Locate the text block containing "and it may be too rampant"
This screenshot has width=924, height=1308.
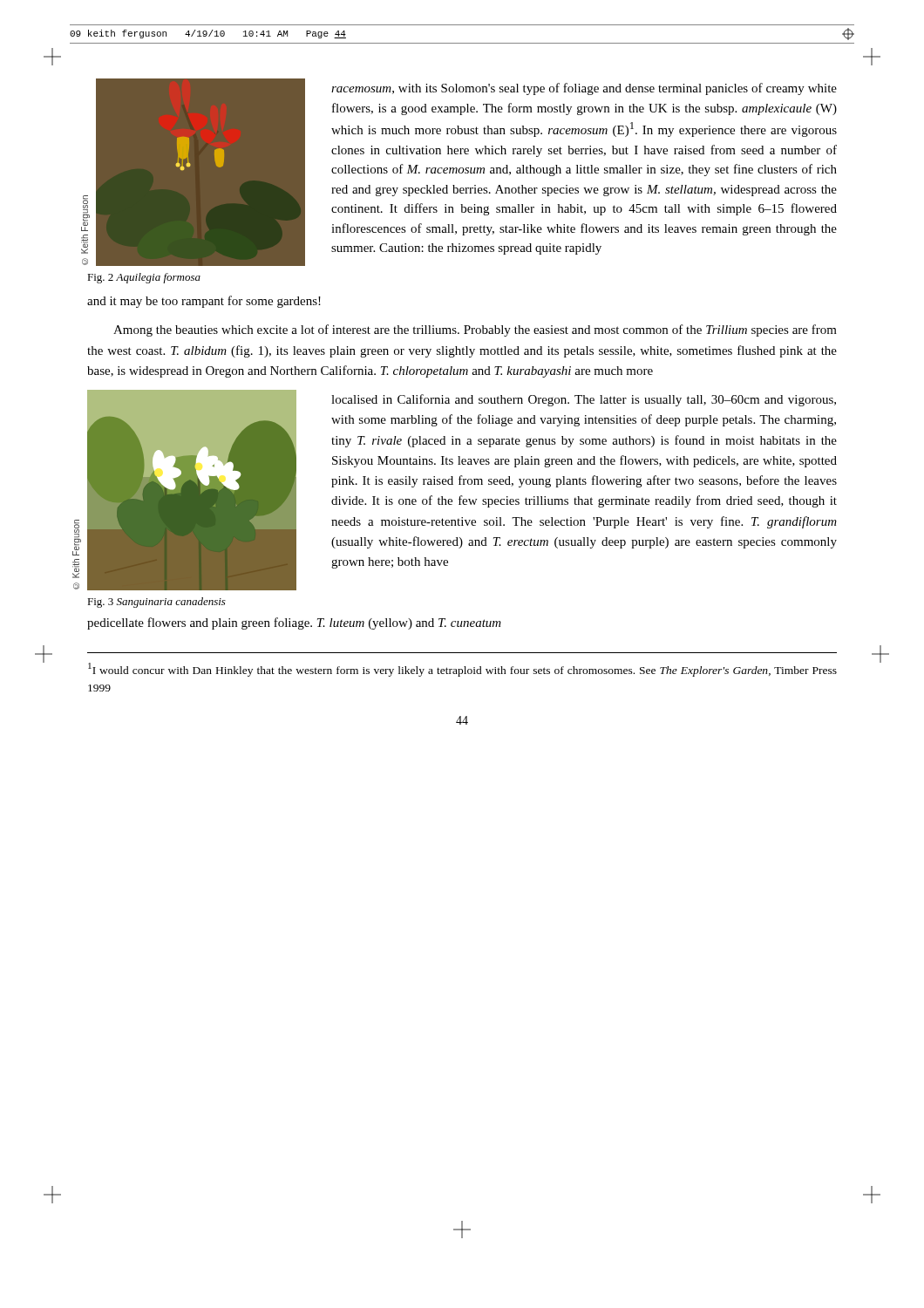(x=204, y=301)
